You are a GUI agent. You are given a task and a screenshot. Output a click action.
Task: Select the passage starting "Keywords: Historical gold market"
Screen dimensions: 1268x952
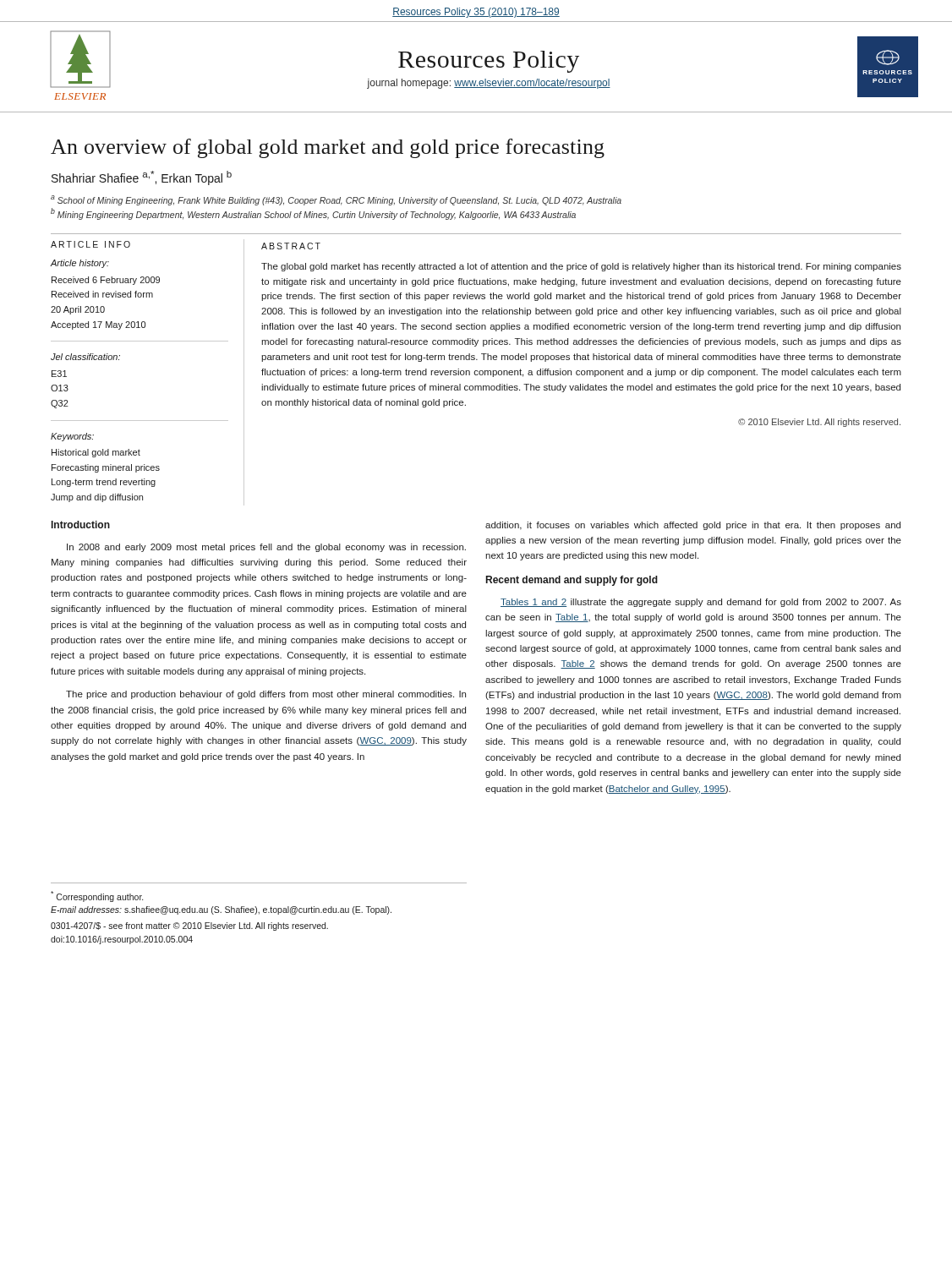click(x=140, y=466)
